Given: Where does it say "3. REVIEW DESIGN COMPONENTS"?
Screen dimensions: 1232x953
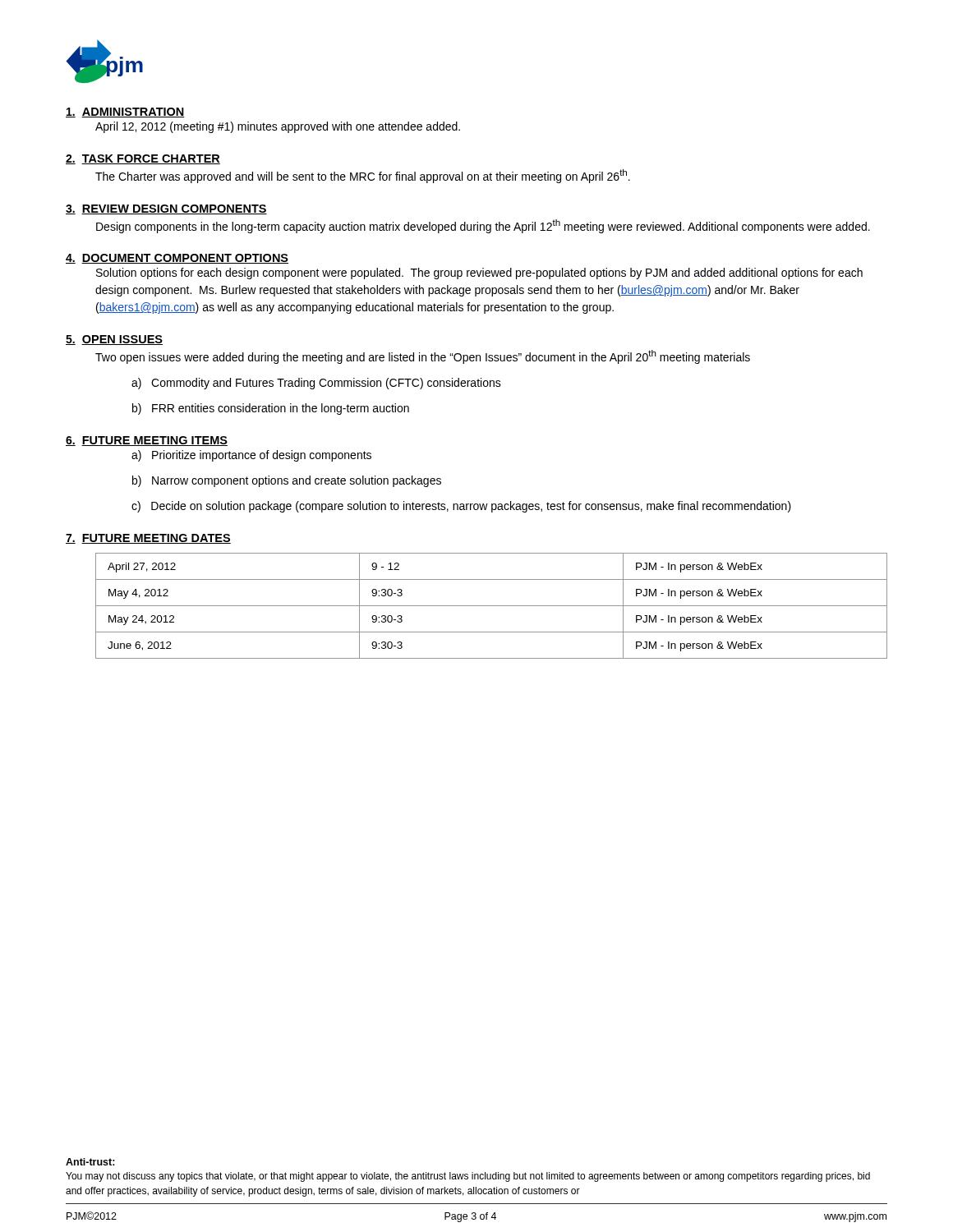Looking at the screenshot, I should coord(166,208).
